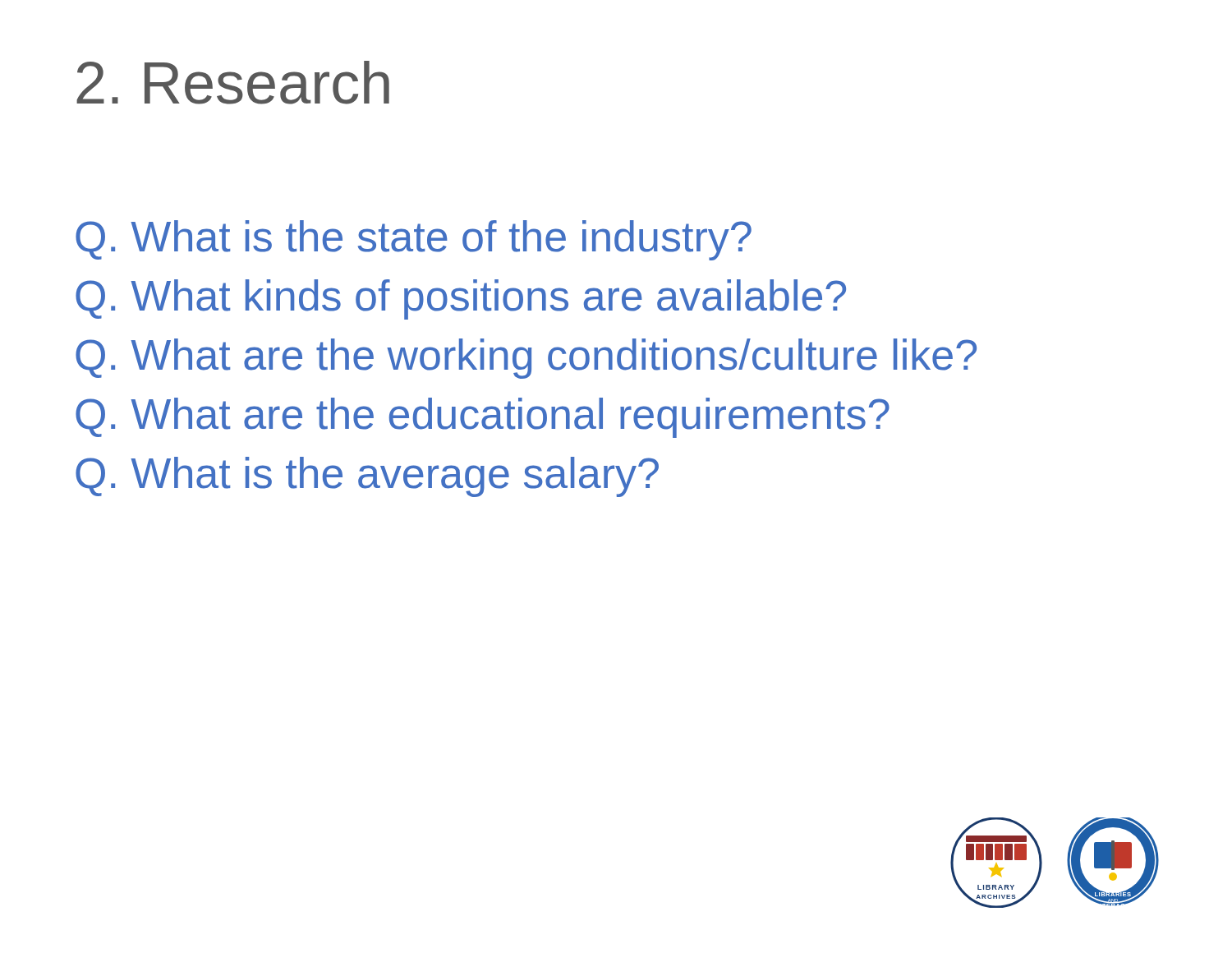This screenshot has height=953, width=1232.
Task: Select the list item with the text "Q. What is the state of"
Action: click(x=413, y=237)
